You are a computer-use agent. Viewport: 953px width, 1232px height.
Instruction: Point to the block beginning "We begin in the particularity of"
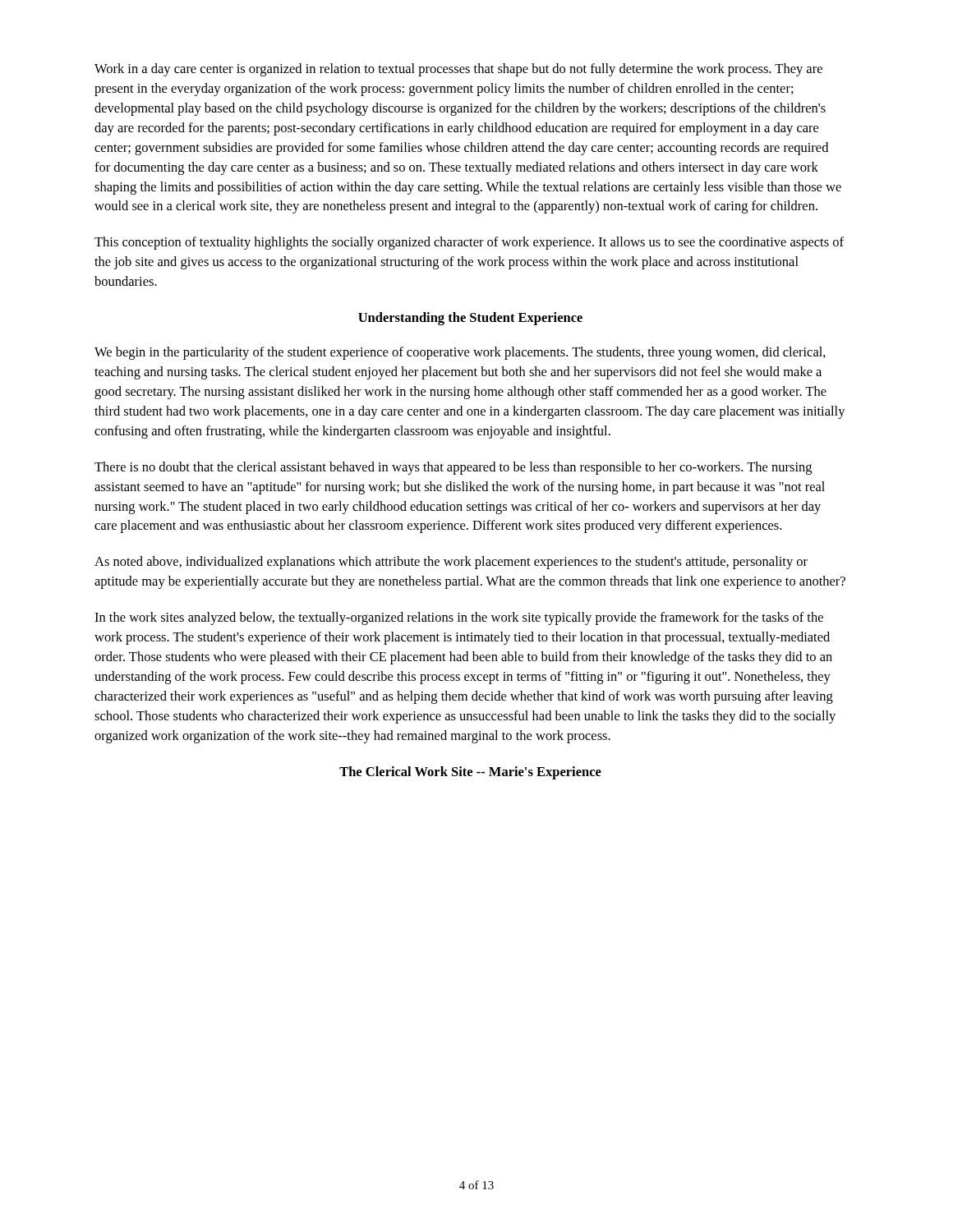(470, 391)
